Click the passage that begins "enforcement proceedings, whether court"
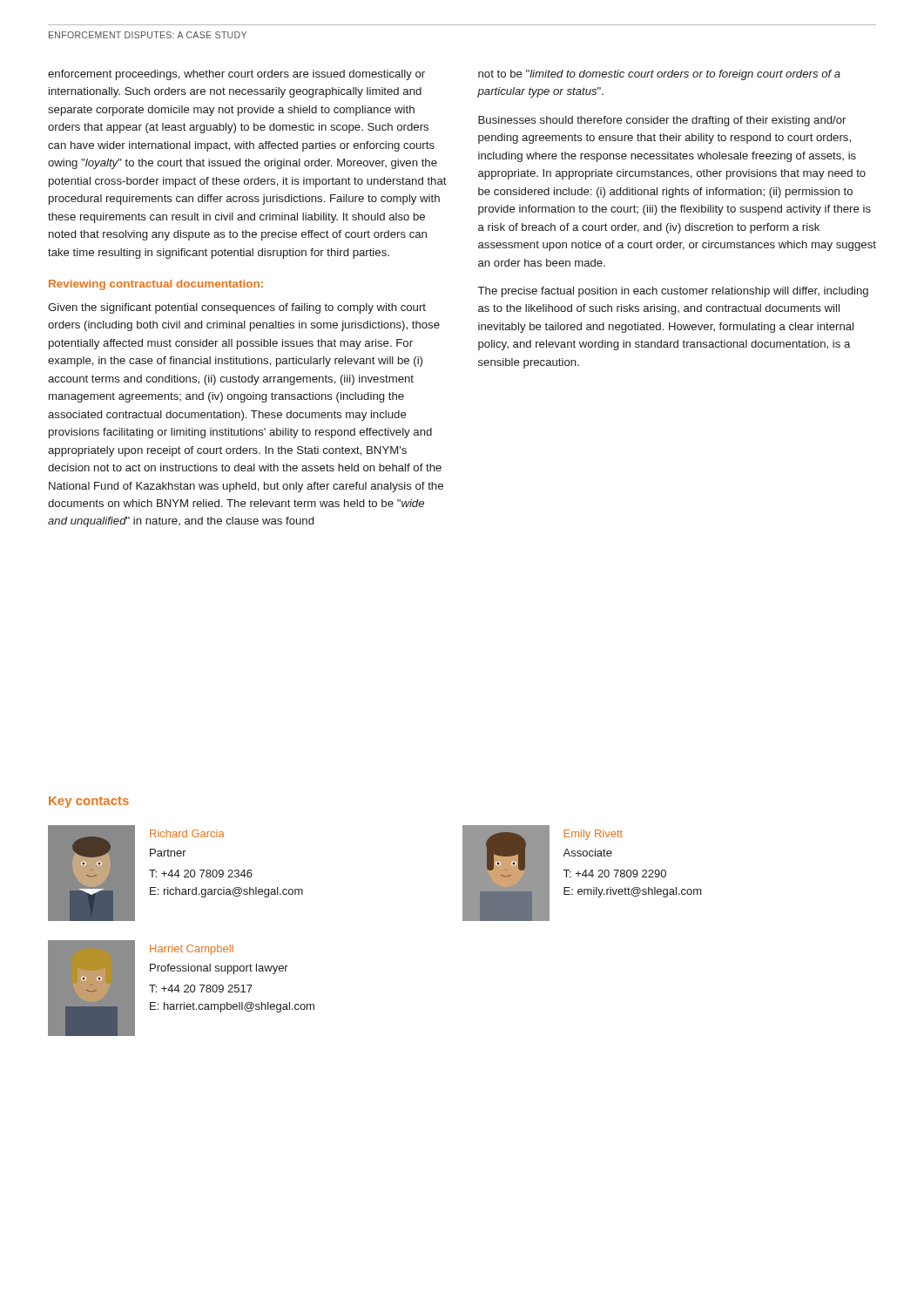 point(247,163)
